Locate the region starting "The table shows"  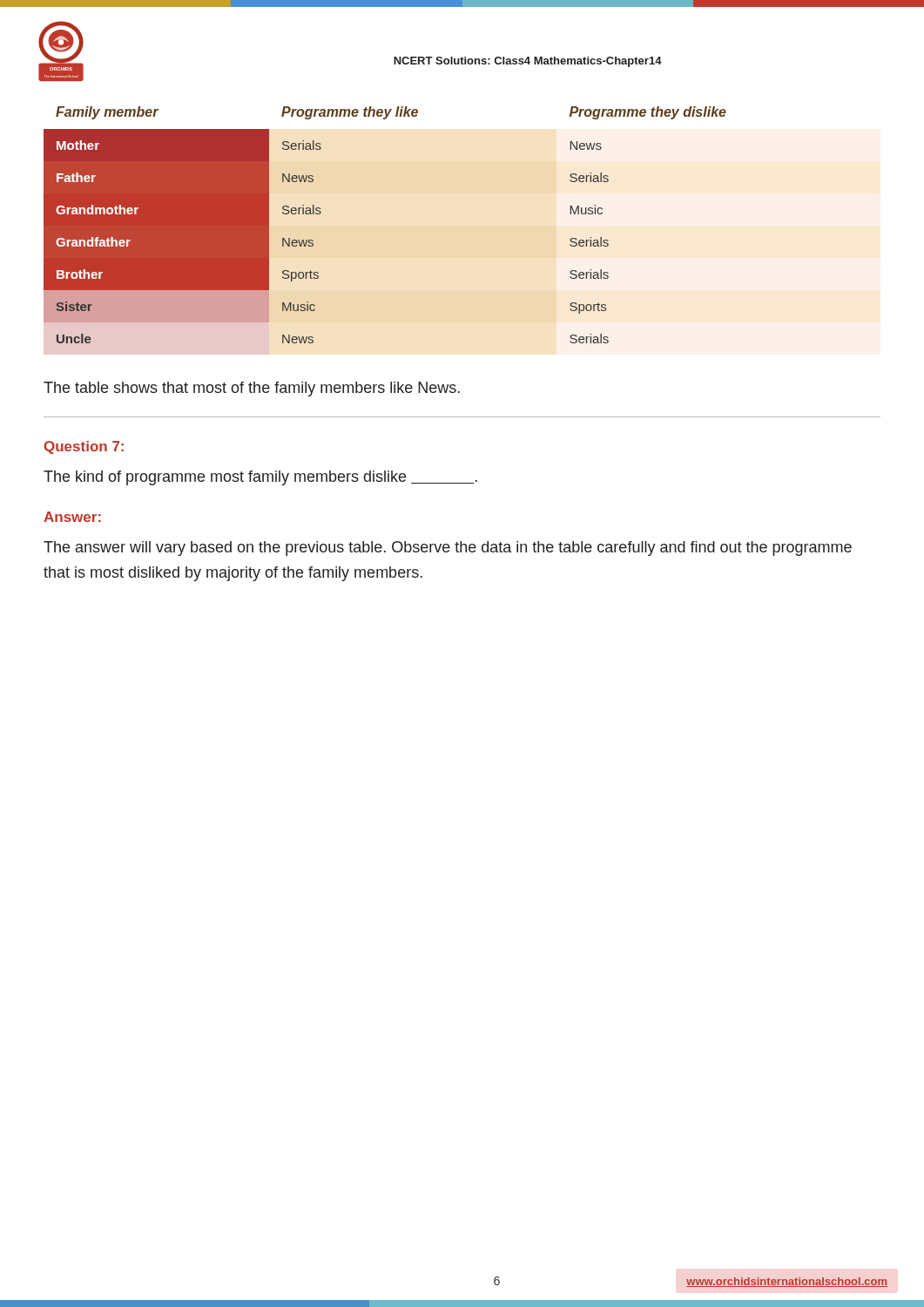pos(252,388)
